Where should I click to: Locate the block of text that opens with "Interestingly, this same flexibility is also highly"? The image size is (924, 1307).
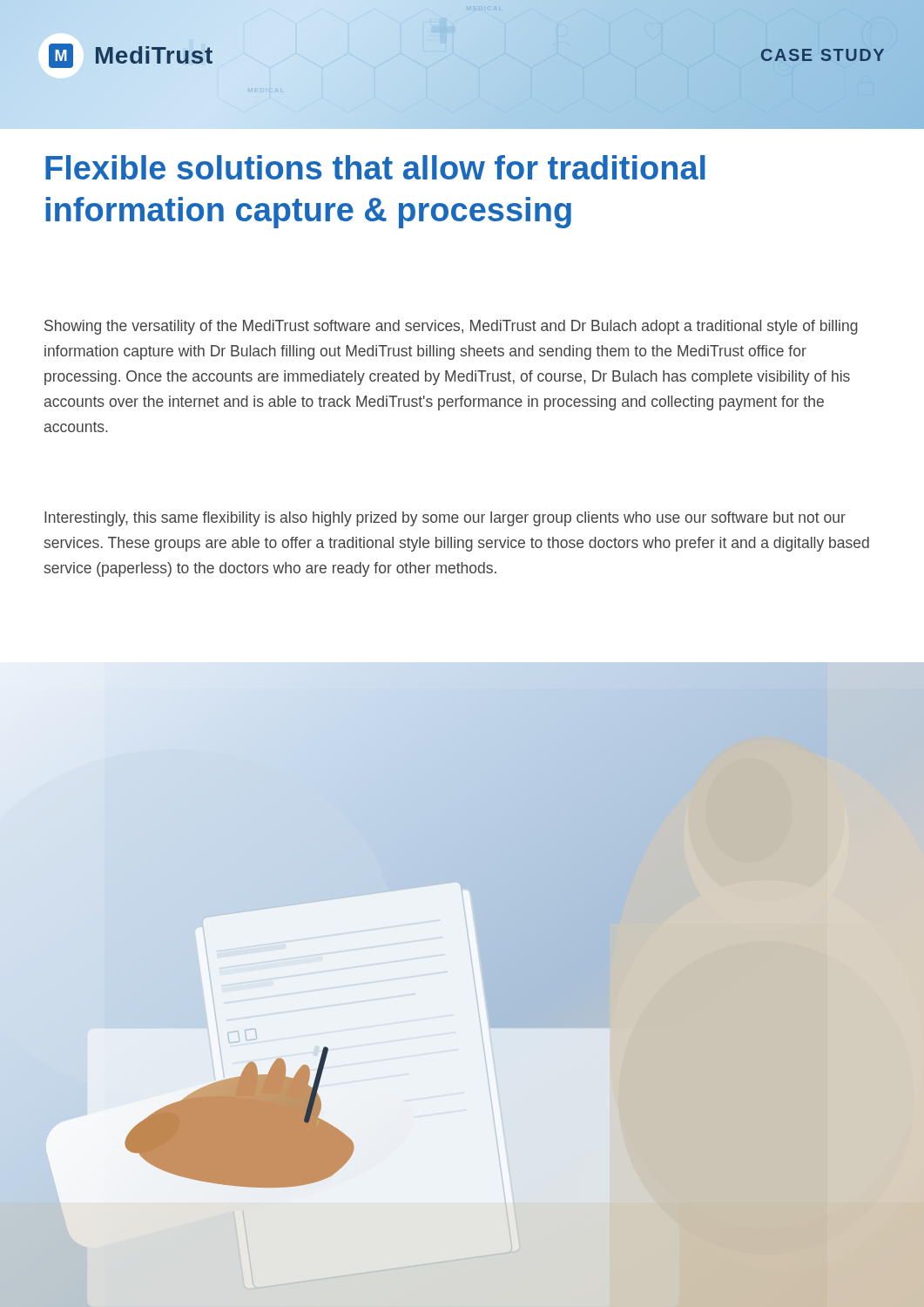pyautogui.click(x=457, y=543)
